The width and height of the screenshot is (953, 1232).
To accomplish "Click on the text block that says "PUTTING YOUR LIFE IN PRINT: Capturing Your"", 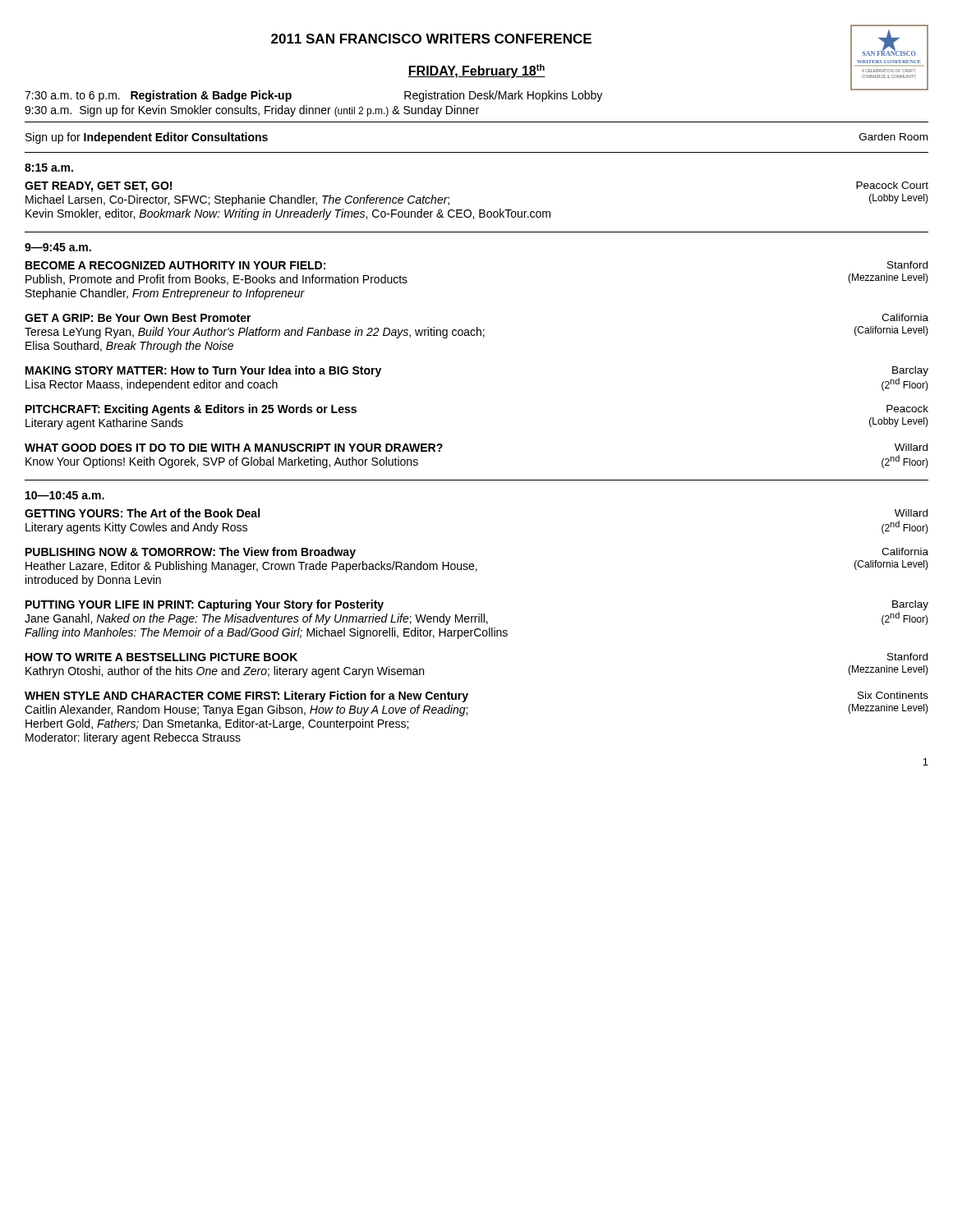I will (x=476, y=619).
